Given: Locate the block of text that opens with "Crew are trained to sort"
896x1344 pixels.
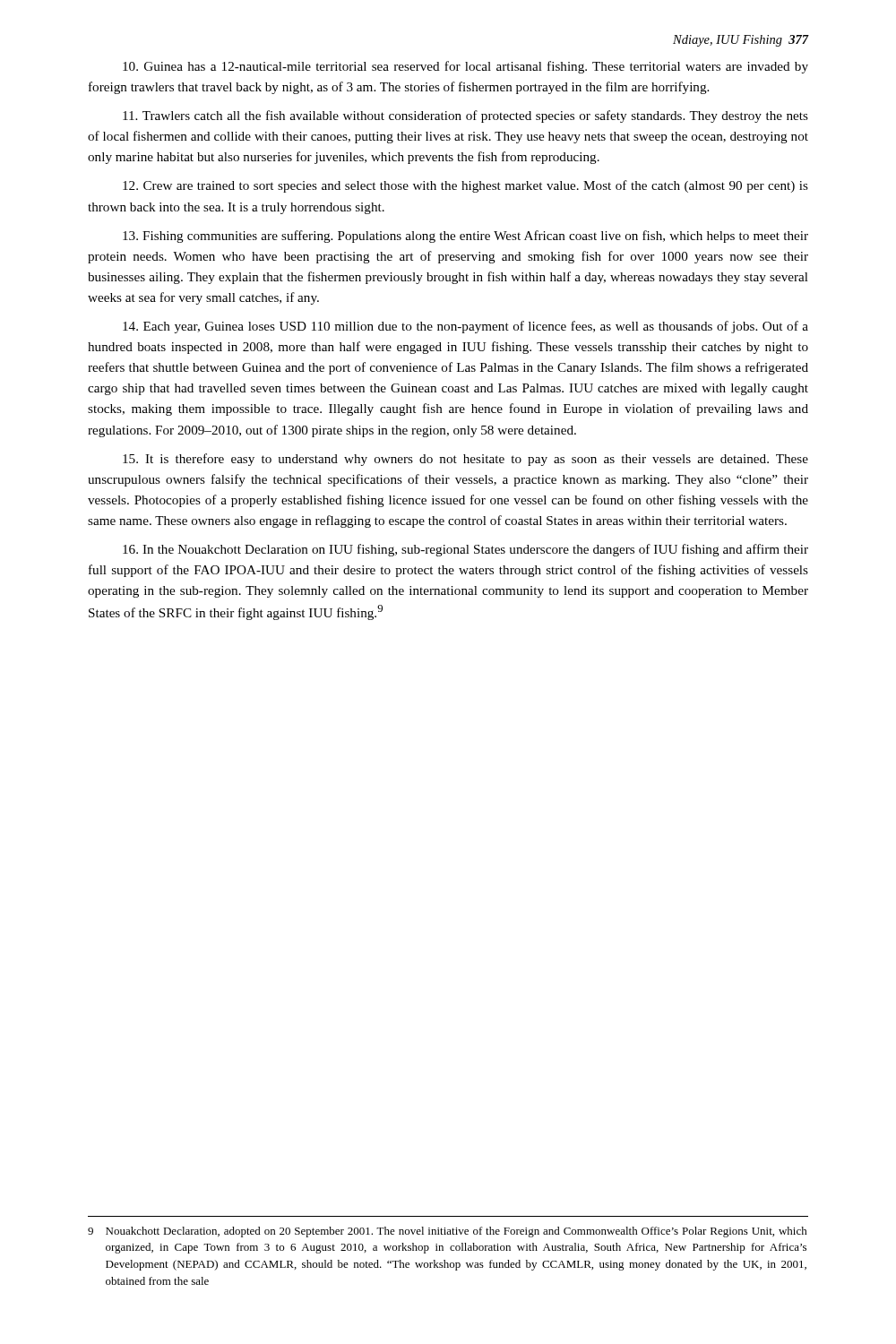Looking at the screenshot, I should click(448, 196).
